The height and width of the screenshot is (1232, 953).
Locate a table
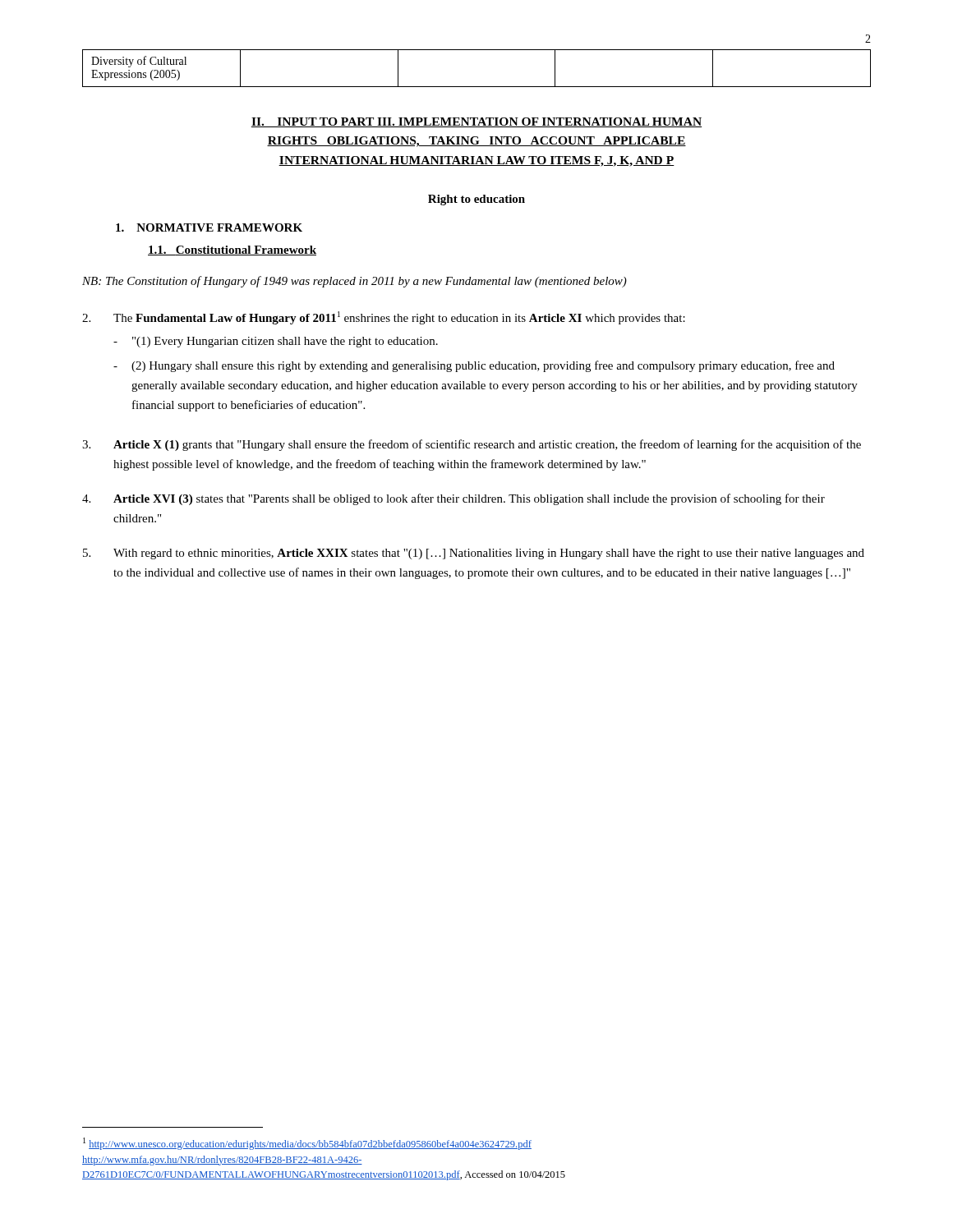click(x=476, y=68)
